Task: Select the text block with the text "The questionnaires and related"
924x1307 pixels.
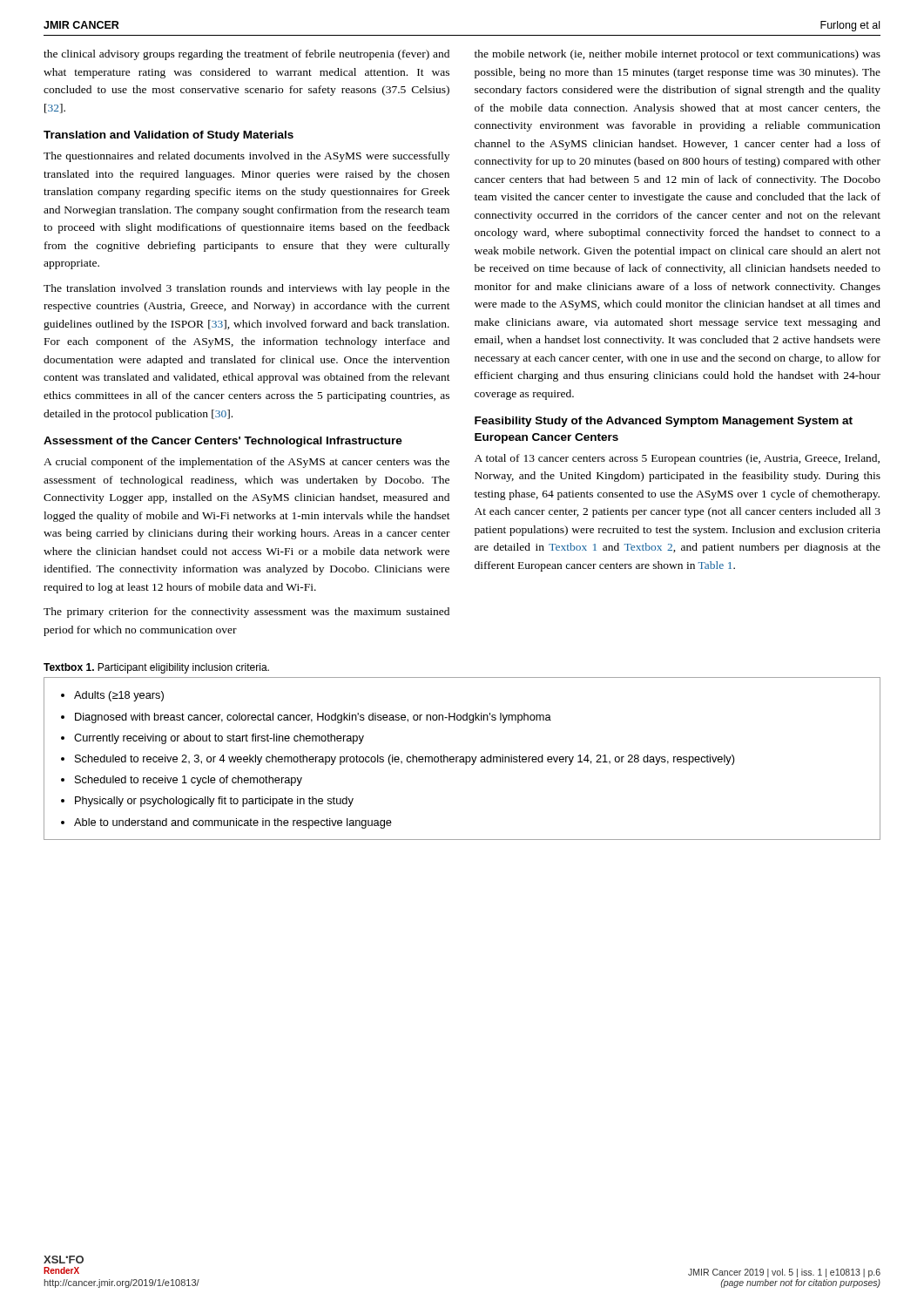Action: click(x=247, y=285)
